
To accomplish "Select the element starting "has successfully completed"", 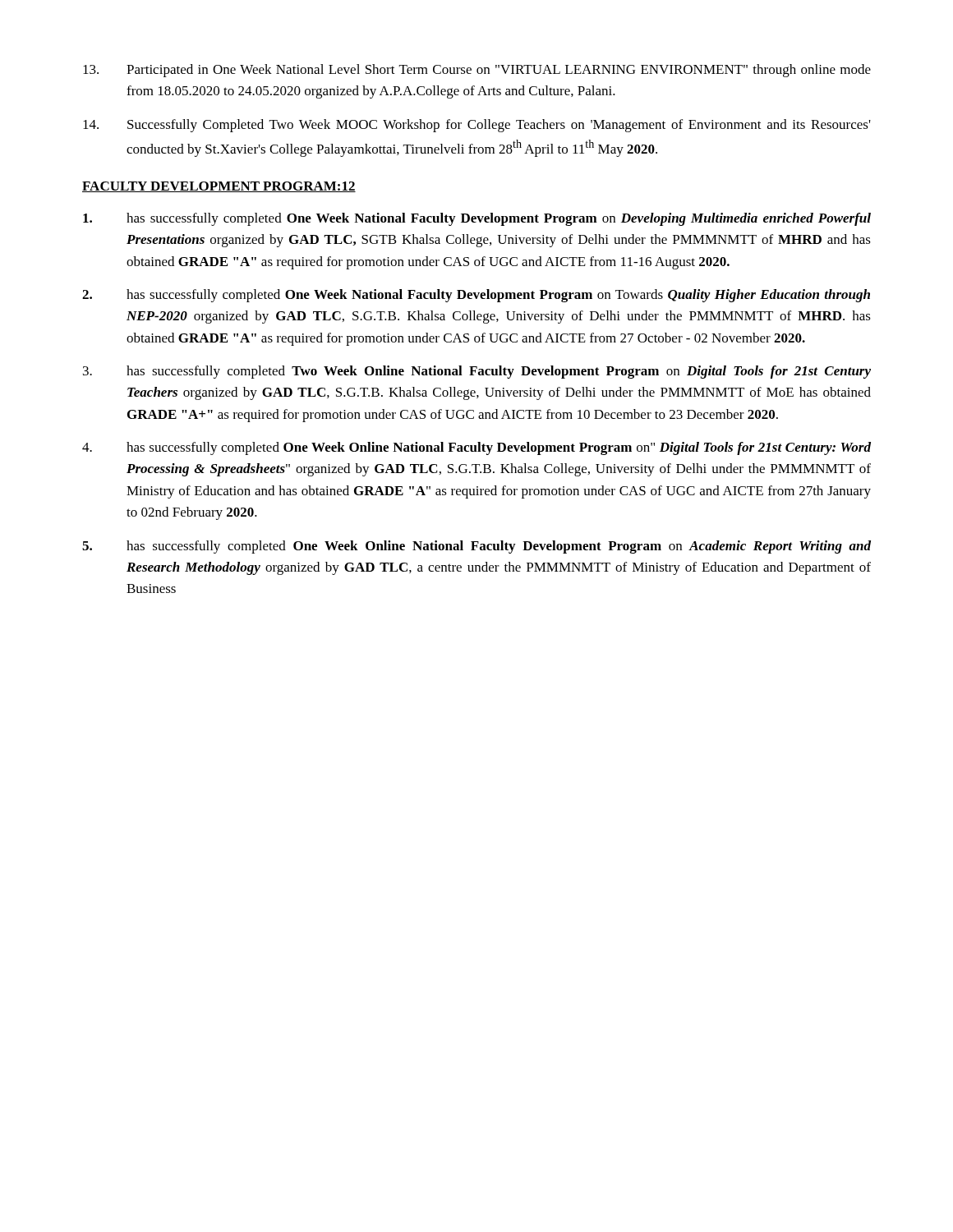I will [476, 240].
